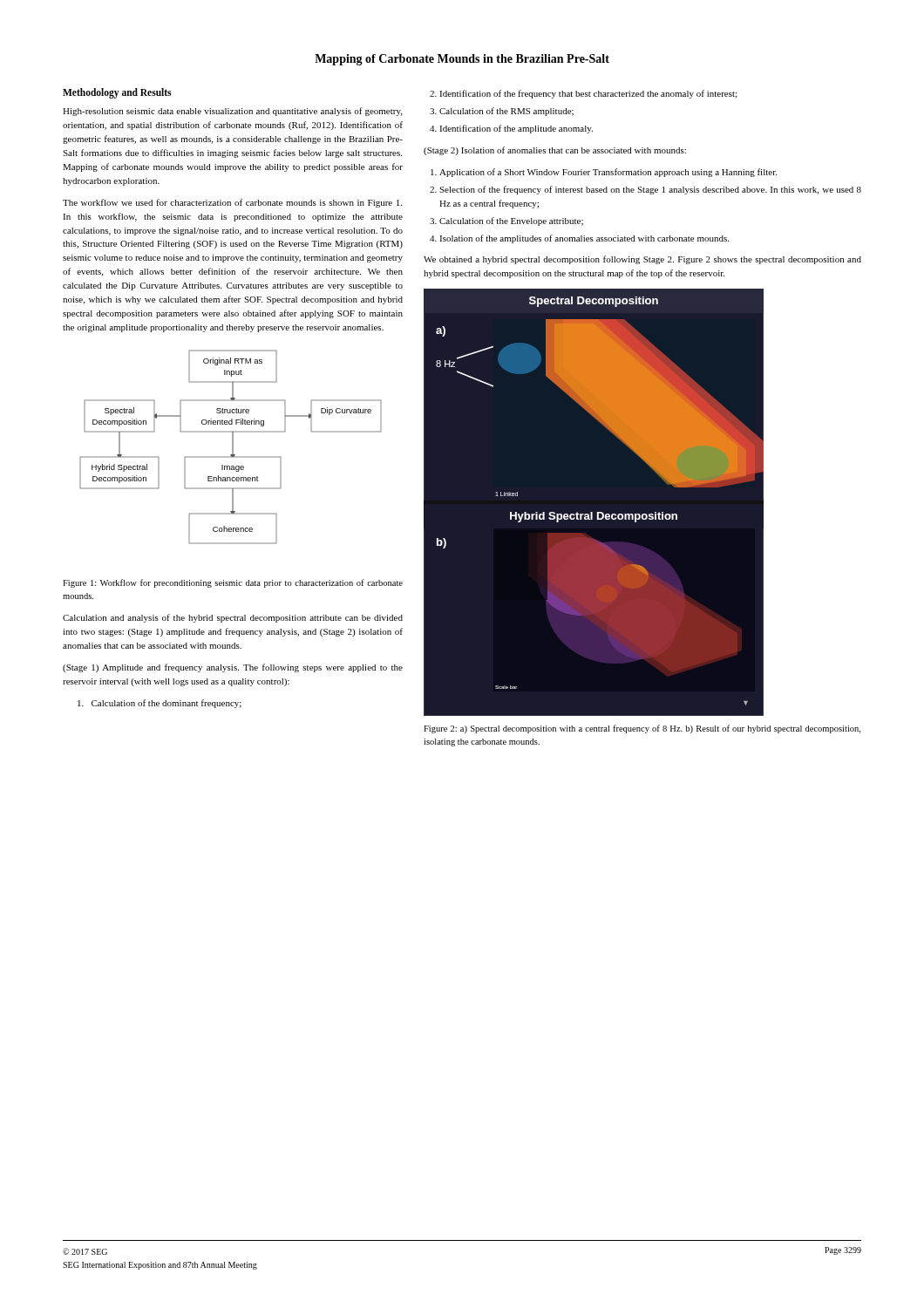Find the caption on this page that starts "Figure 2: a) Spectral decomposition with a"

pos(642,735)
